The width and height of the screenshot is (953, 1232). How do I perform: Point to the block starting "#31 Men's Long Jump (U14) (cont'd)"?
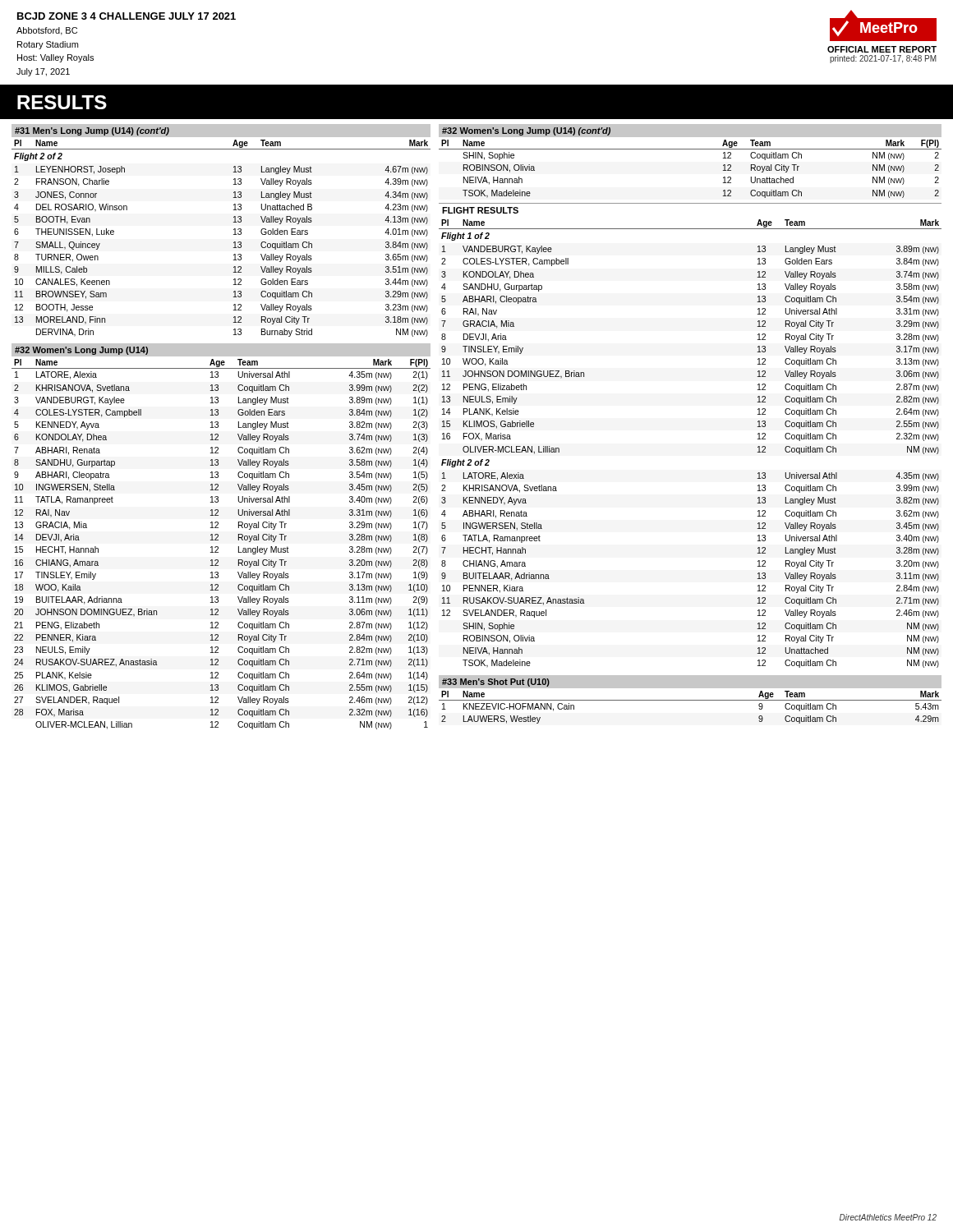tap(92, 131)
